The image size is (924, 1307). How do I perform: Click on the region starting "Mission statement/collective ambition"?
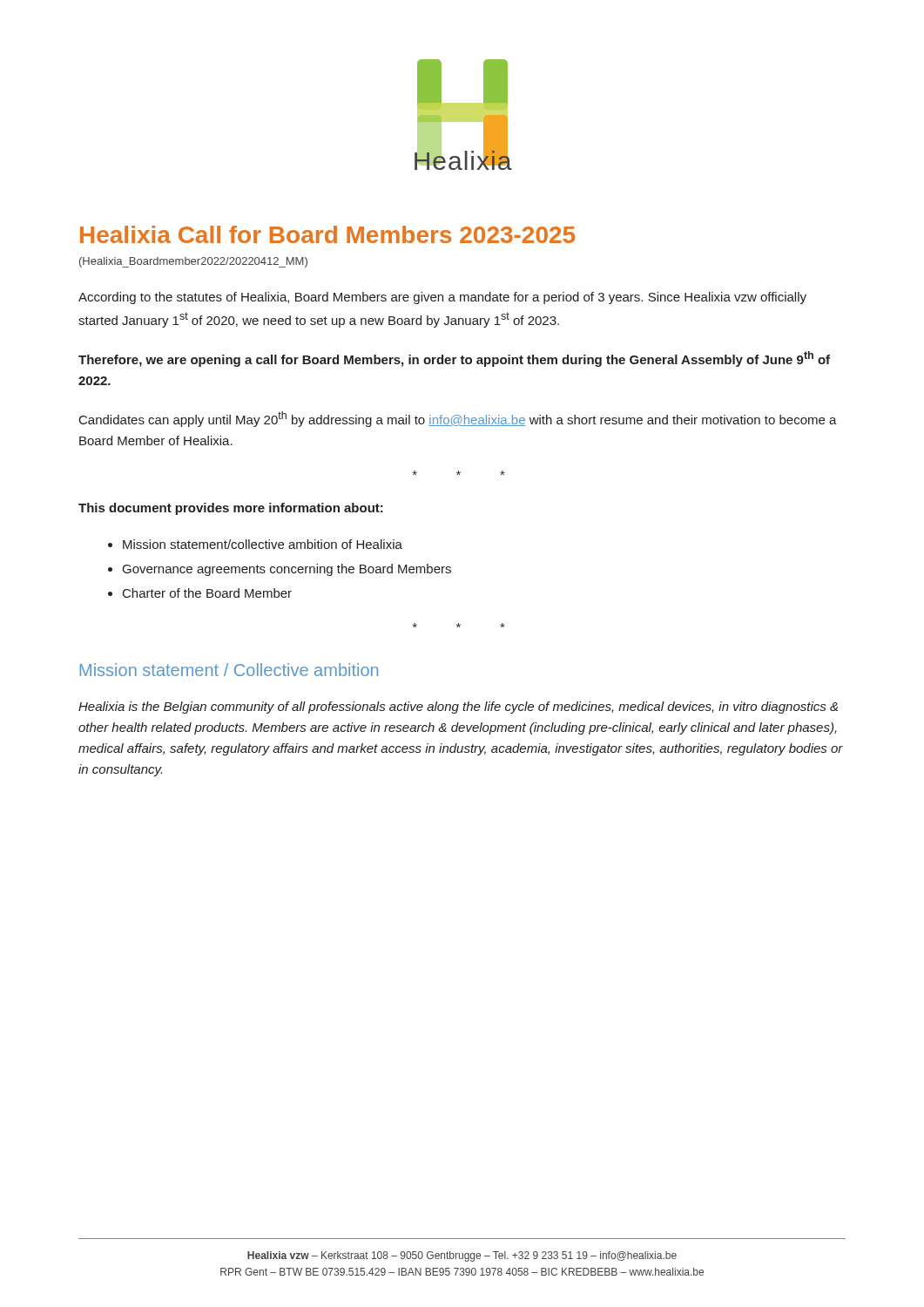click(262, 544)
